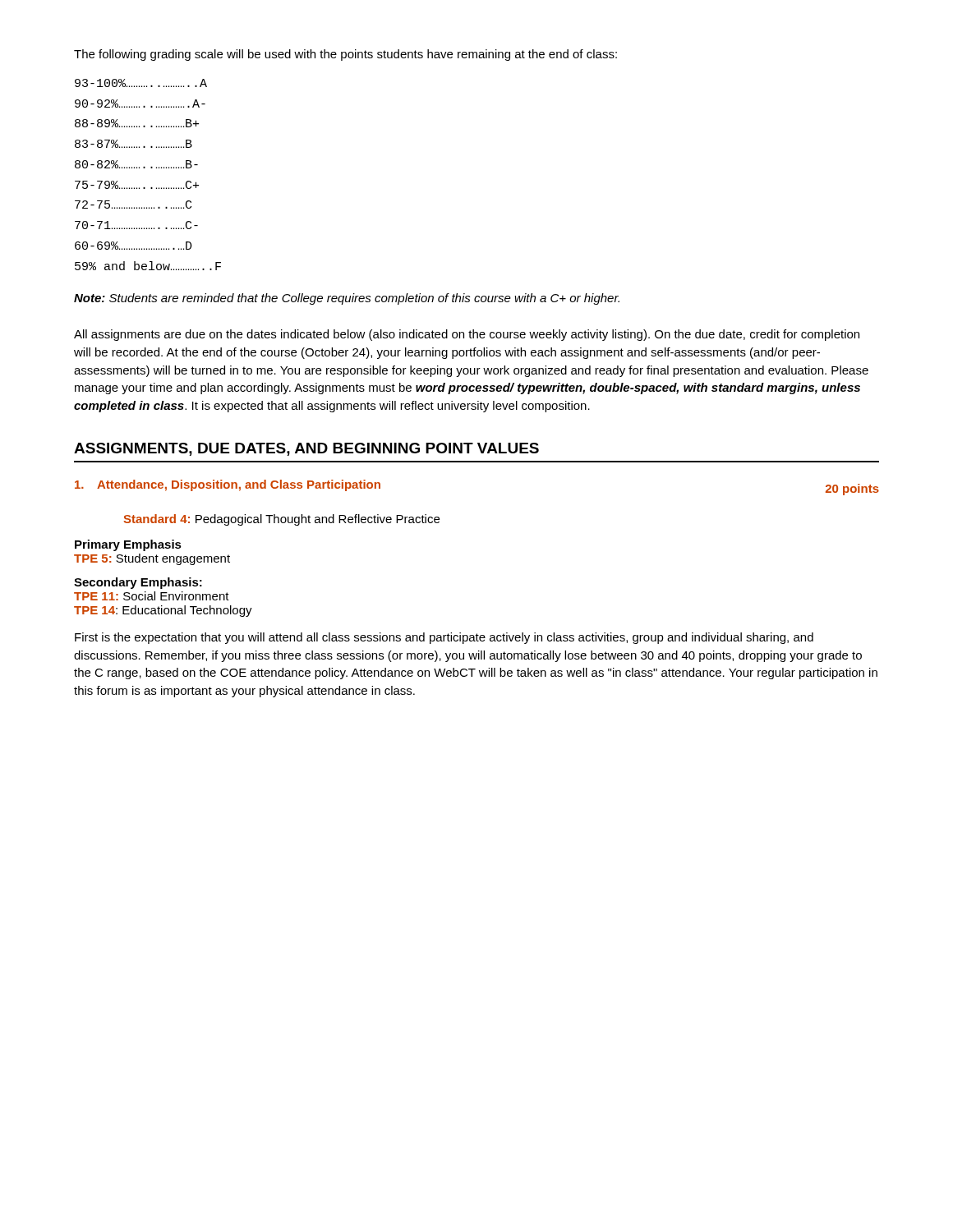Screen dimensions: 1232x953
Task: Find the block on this page that starts "93-100%………..………..A 90-92%………..………….A- 88-89%………..…………B+ 83-87%………..…………B 80-82%………..…………B- 75-79%………..…………C+"
Action: click(x=141, y=83)
